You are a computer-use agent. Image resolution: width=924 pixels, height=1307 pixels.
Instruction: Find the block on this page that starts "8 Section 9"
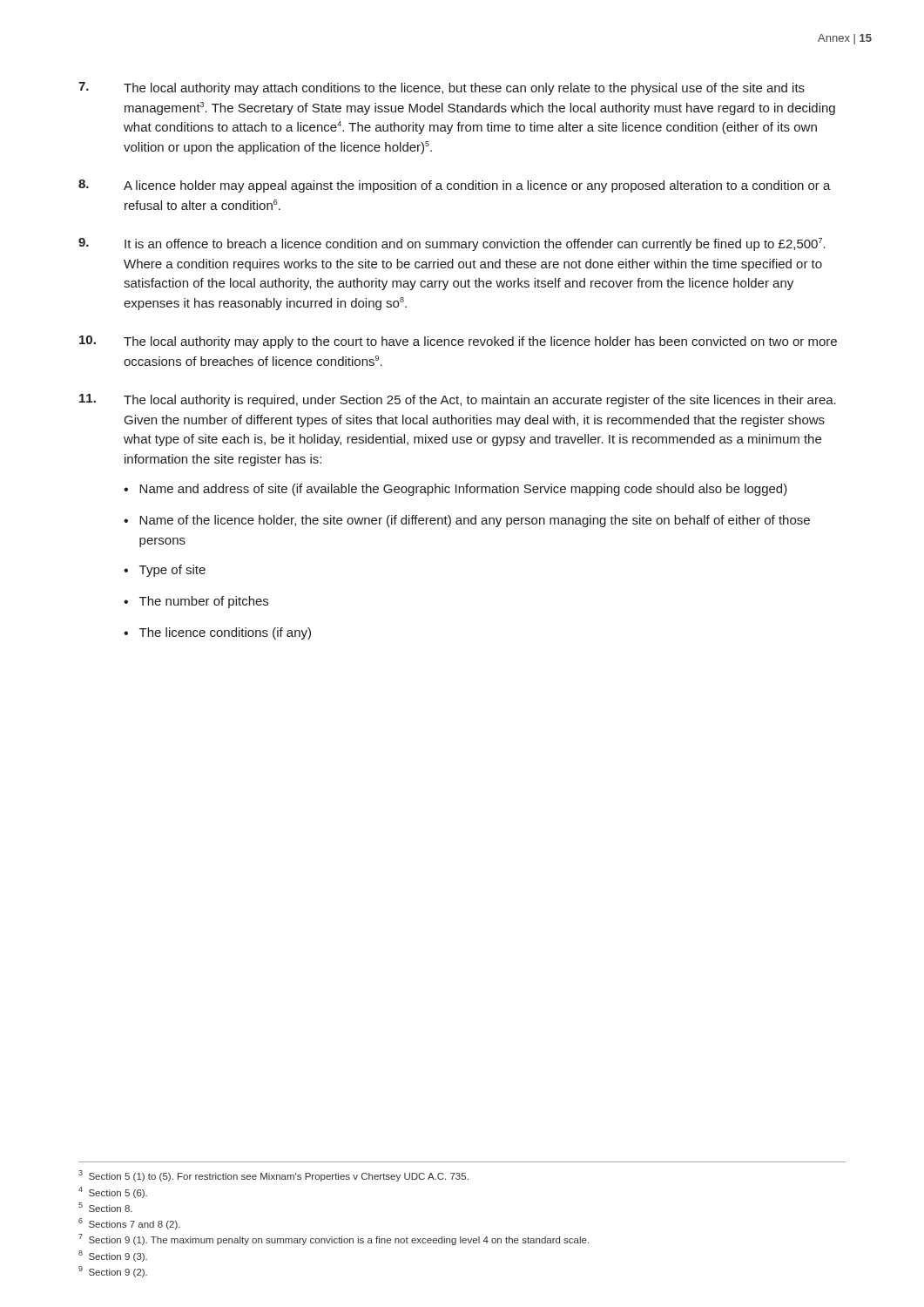coord(113,1255)
